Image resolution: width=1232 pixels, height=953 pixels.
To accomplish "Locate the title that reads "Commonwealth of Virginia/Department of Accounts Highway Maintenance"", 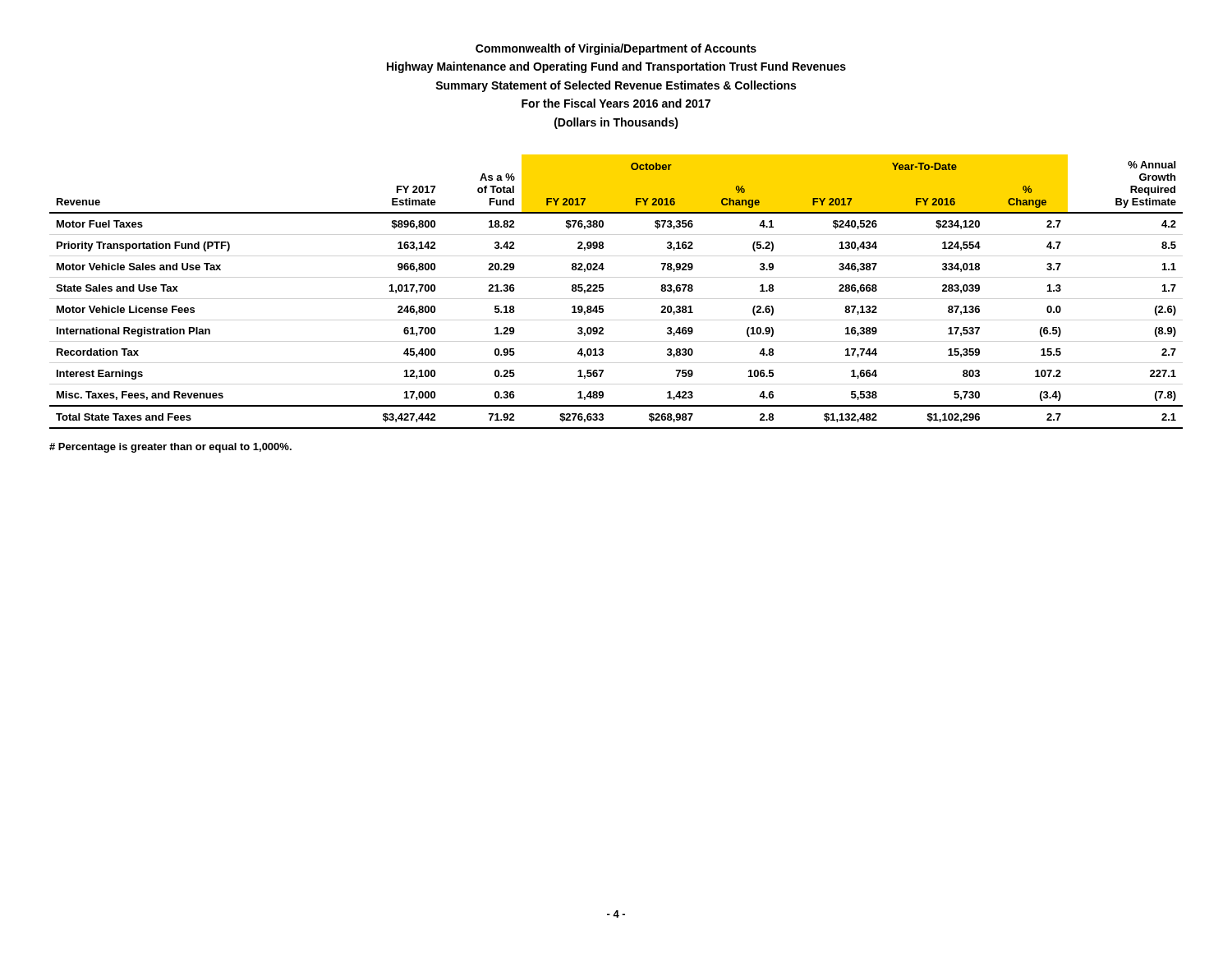I will pyautogui.click(x=616, y=85).
